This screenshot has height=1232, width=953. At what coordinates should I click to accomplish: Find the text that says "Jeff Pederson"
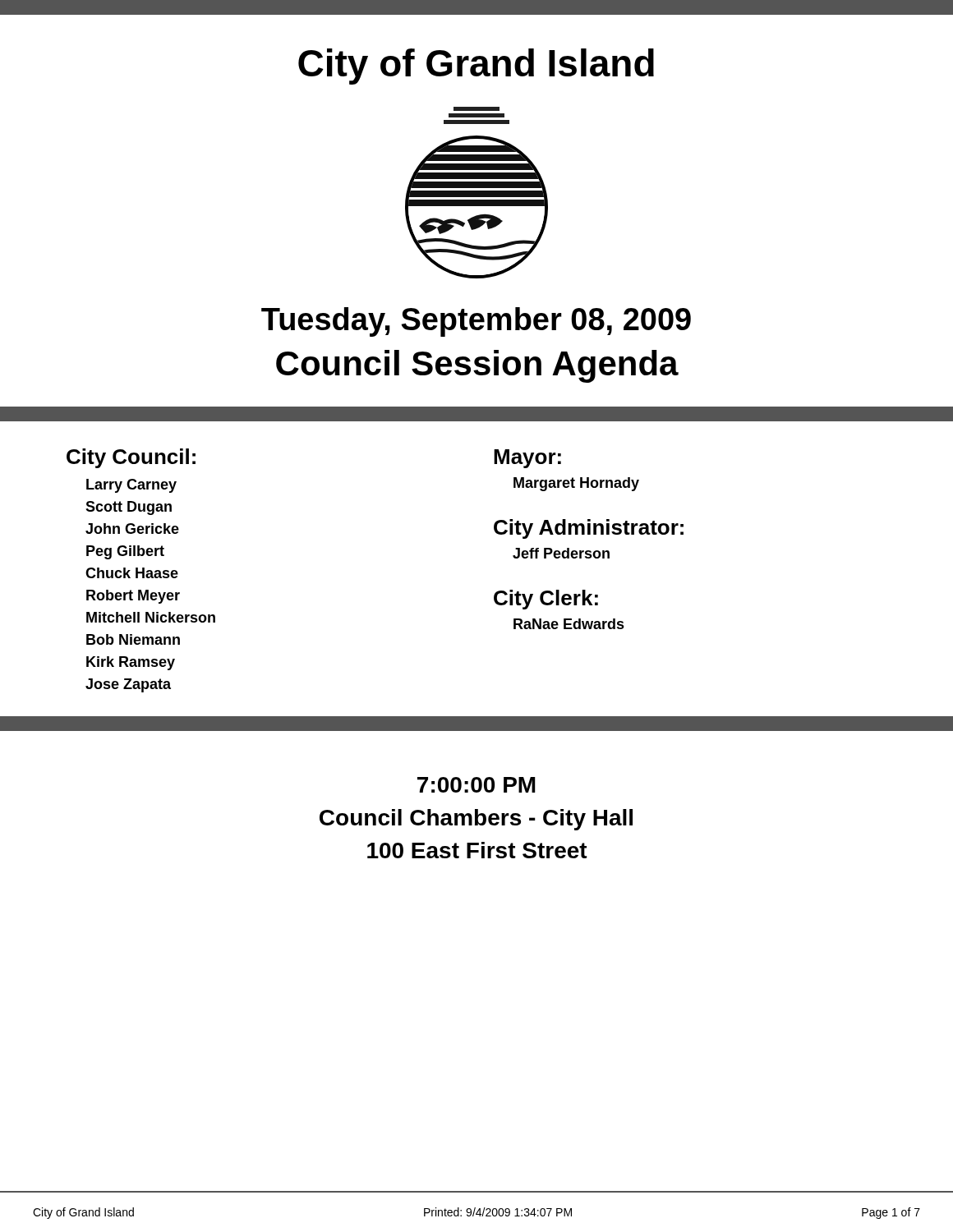point(562,554)
